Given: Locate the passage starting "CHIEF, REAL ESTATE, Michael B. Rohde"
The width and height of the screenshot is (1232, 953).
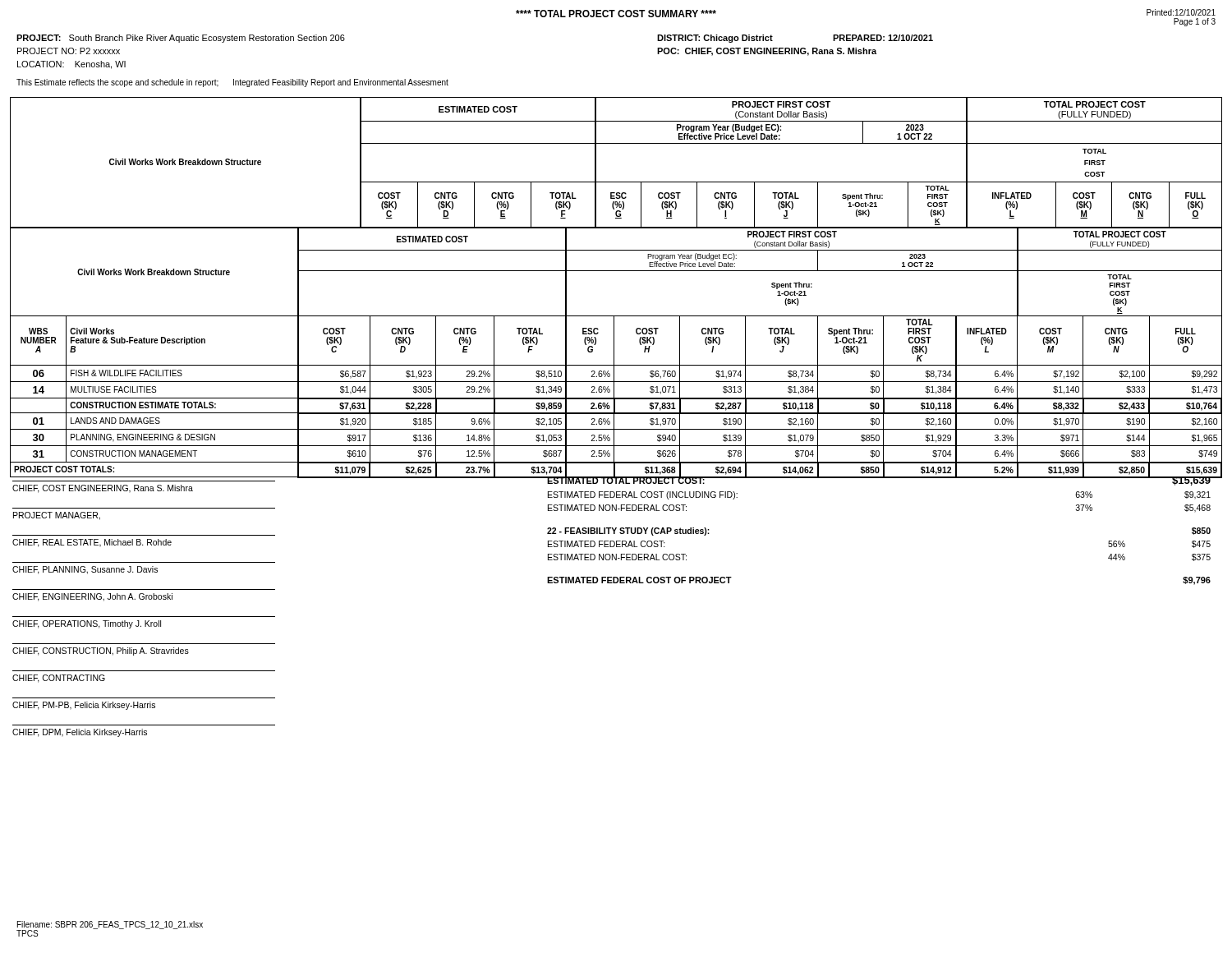Looking at the screenshot, I should pyautogui.click(x=189, y=541).
